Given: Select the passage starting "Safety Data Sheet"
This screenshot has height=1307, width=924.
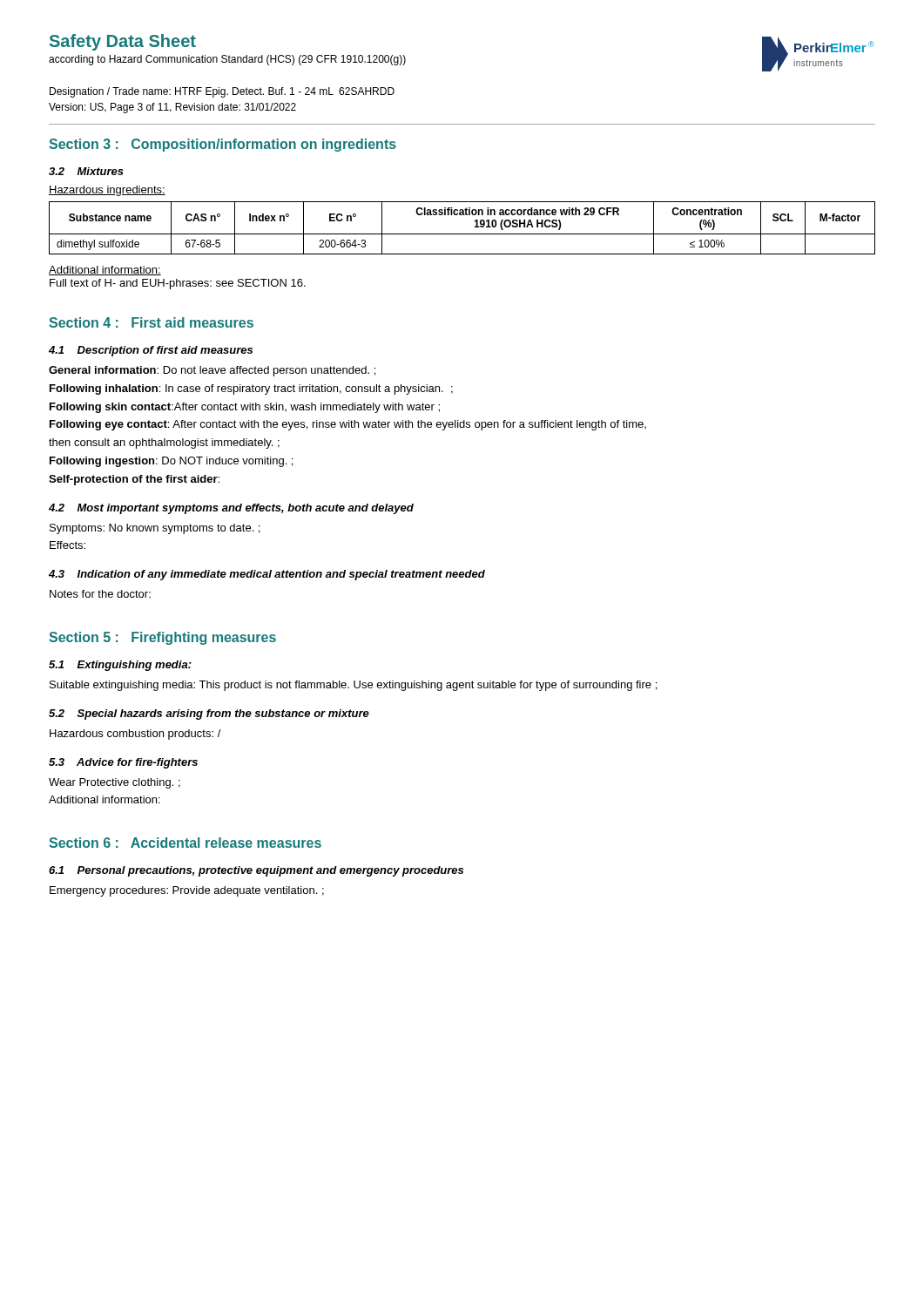Looking at the screenshot, I should pos(122,41).
